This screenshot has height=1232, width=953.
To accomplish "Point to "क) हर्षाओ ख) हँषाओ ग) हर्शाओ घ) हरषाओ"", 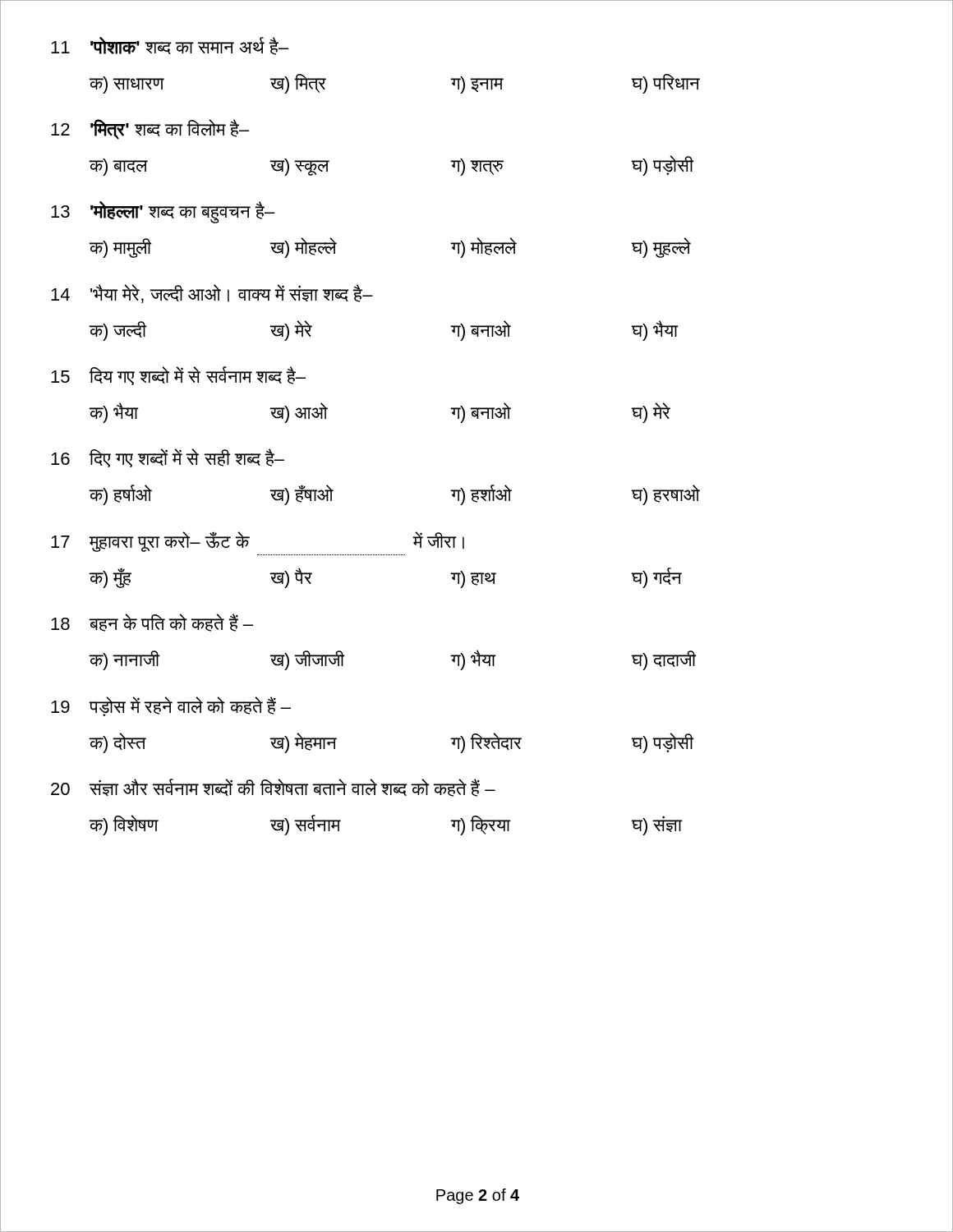I will pos(133,495).
